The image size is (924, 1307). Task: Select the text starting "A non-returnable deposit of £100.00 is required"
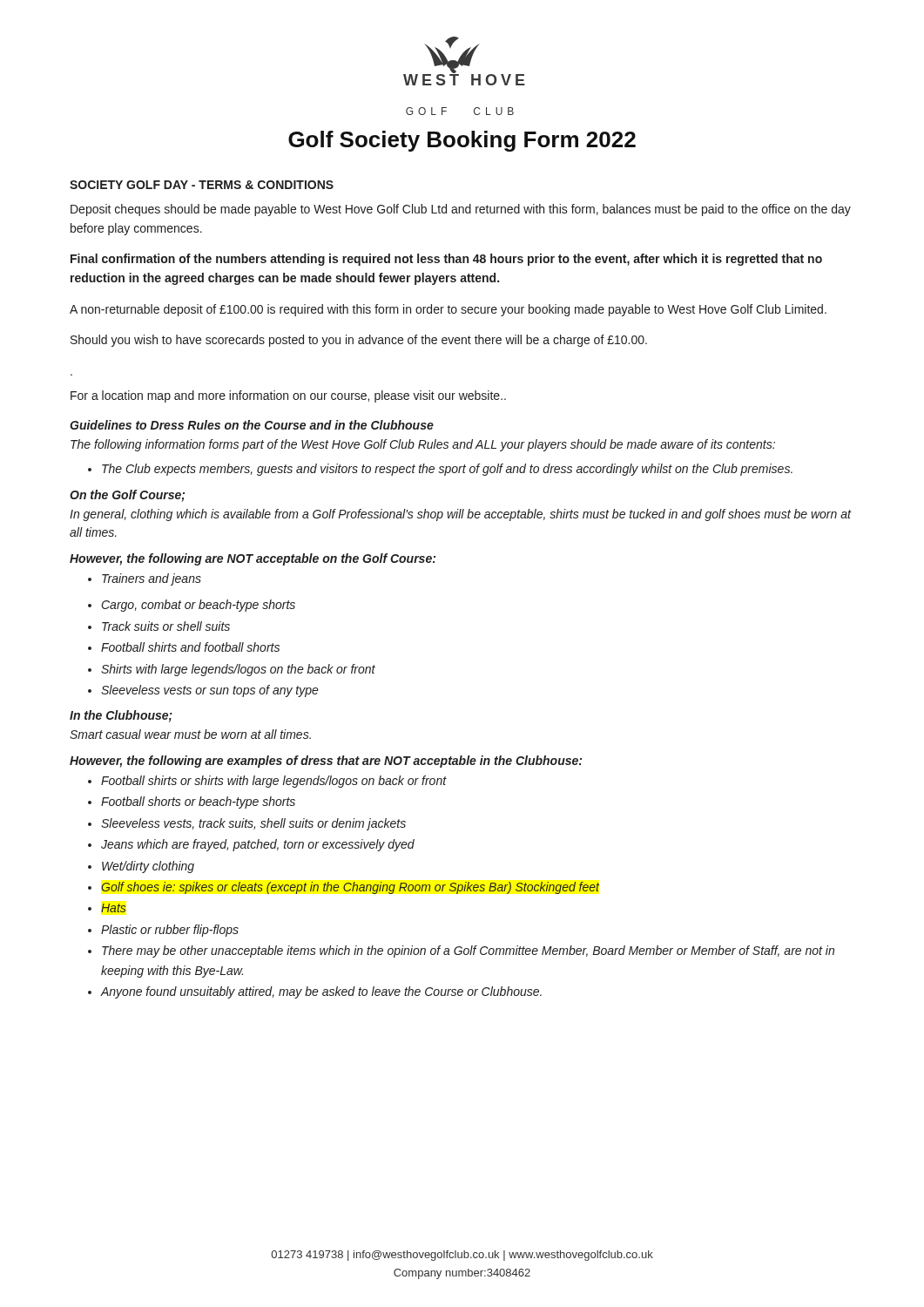448,309
